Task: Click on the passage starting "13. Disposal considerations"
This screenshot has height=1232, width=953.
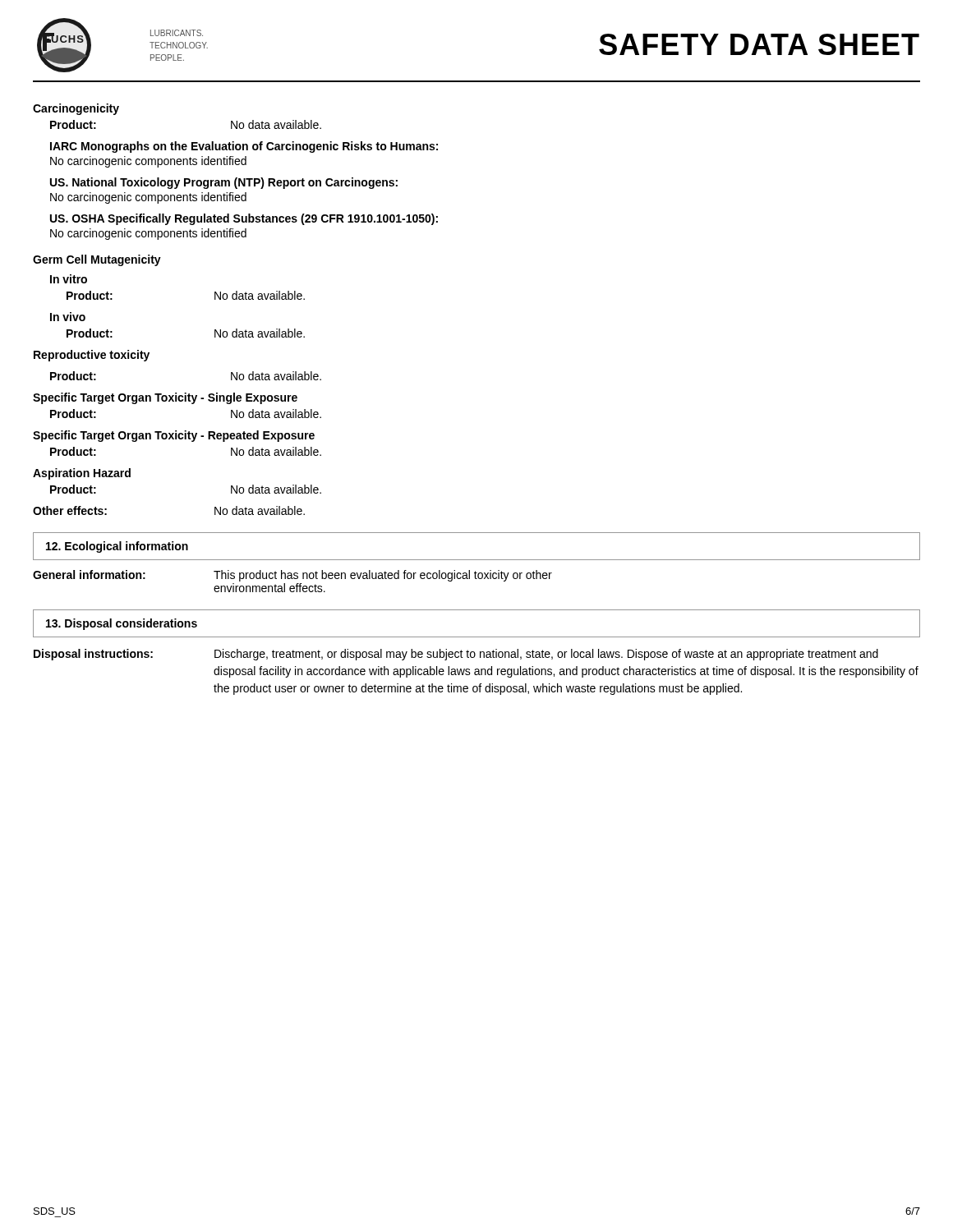Action: (x=121, y=623)
